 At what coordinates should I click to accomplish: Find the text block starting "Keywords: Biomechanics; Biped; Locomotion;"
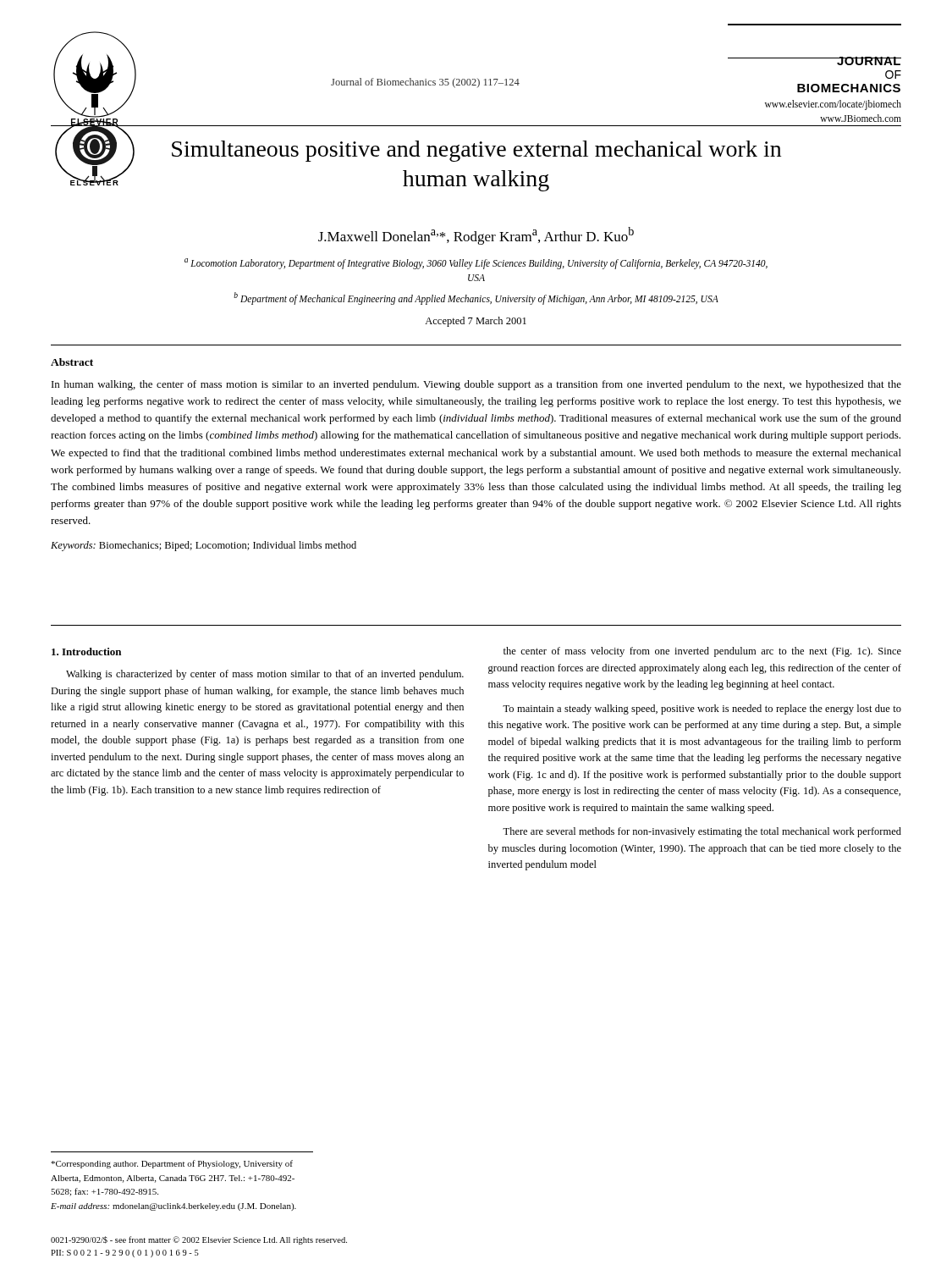204,545
